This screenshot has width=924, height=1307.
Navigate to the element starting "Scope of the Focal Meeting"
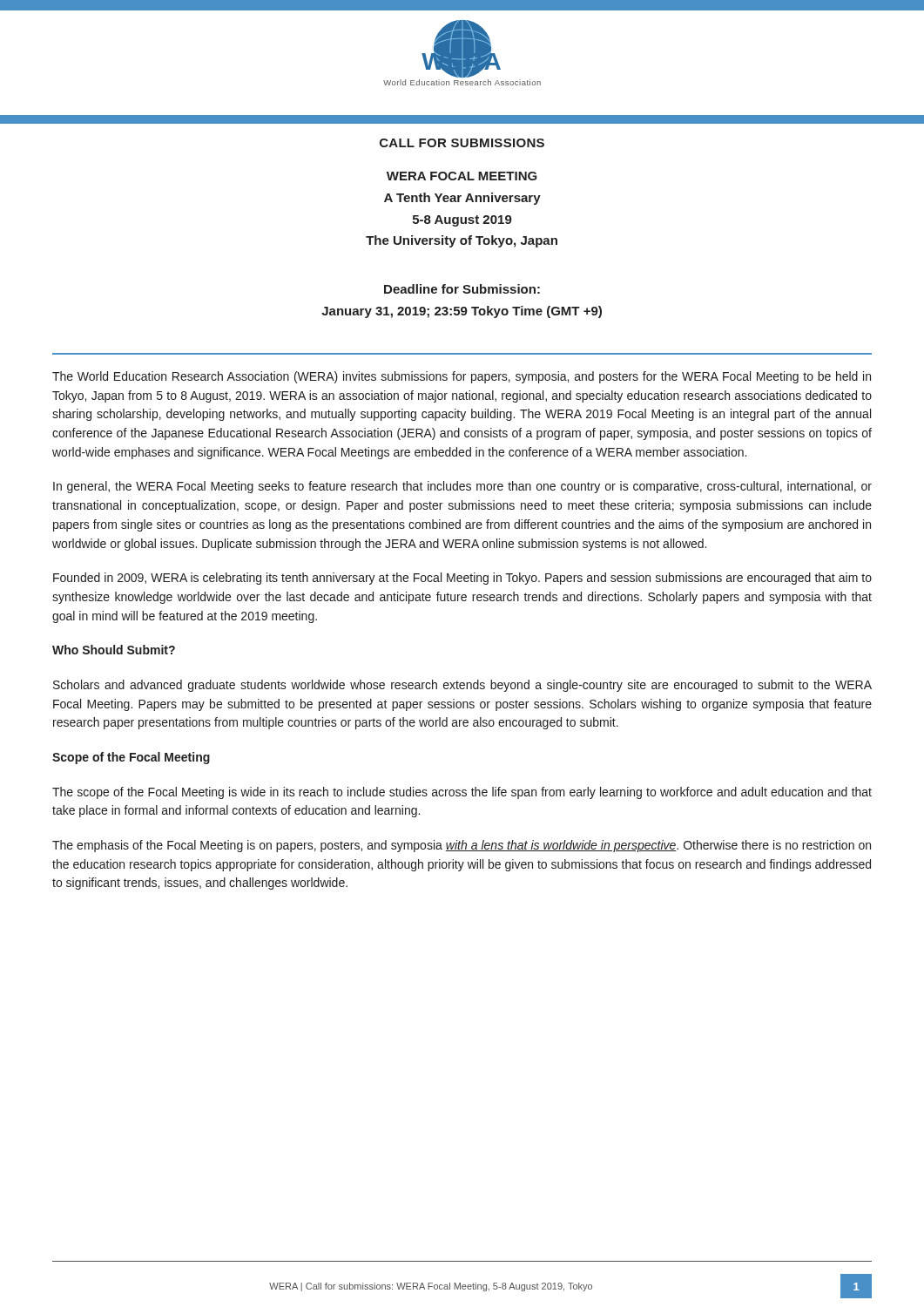(131, 758)
